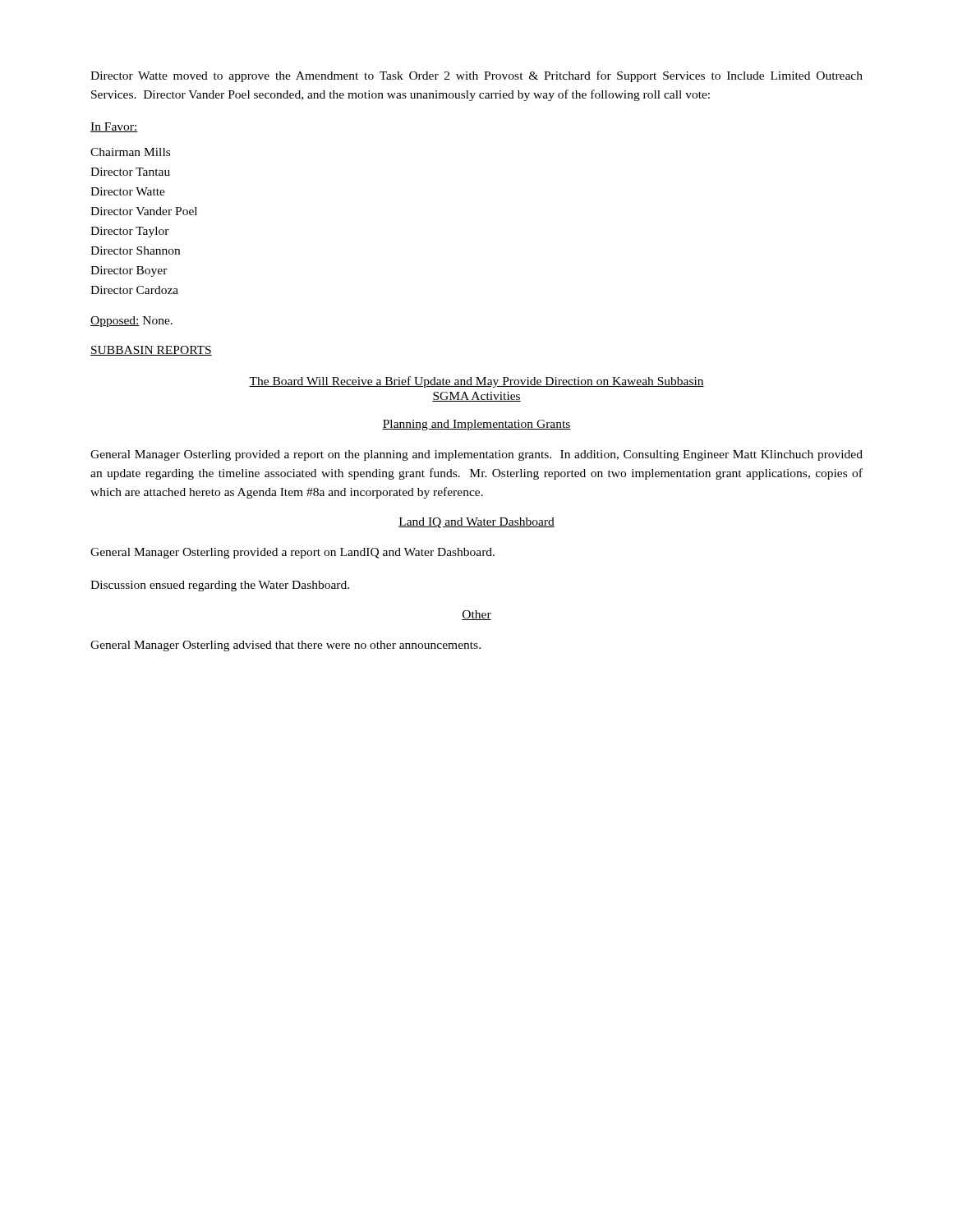Locate the text "Director Boyer"
Viewport: 953px width, 1232px height.
coord(129,270)
